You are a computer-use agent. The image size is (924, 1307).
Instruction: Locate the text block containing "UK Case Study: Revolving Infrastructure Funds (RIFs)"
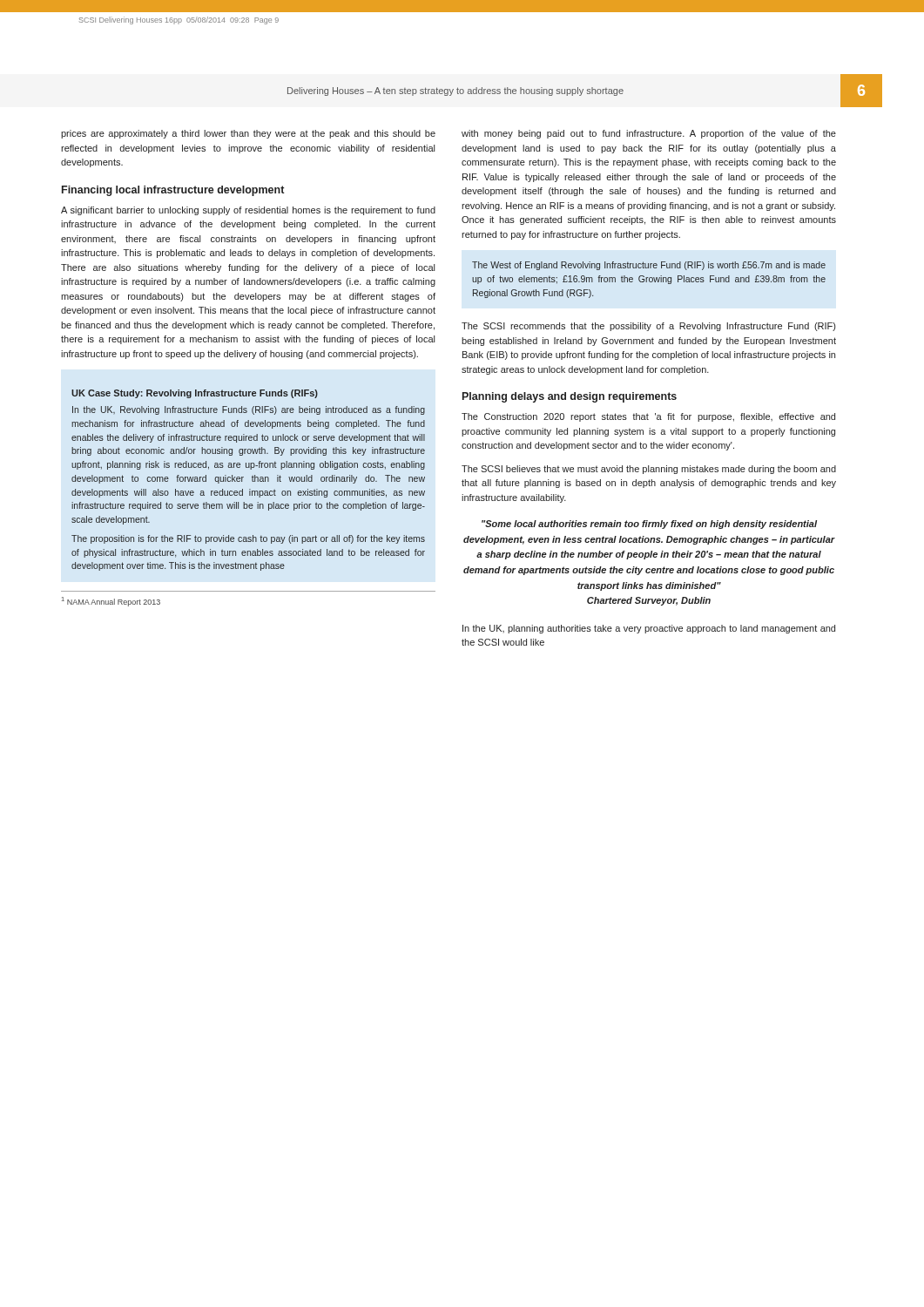[x=248, y=481]
